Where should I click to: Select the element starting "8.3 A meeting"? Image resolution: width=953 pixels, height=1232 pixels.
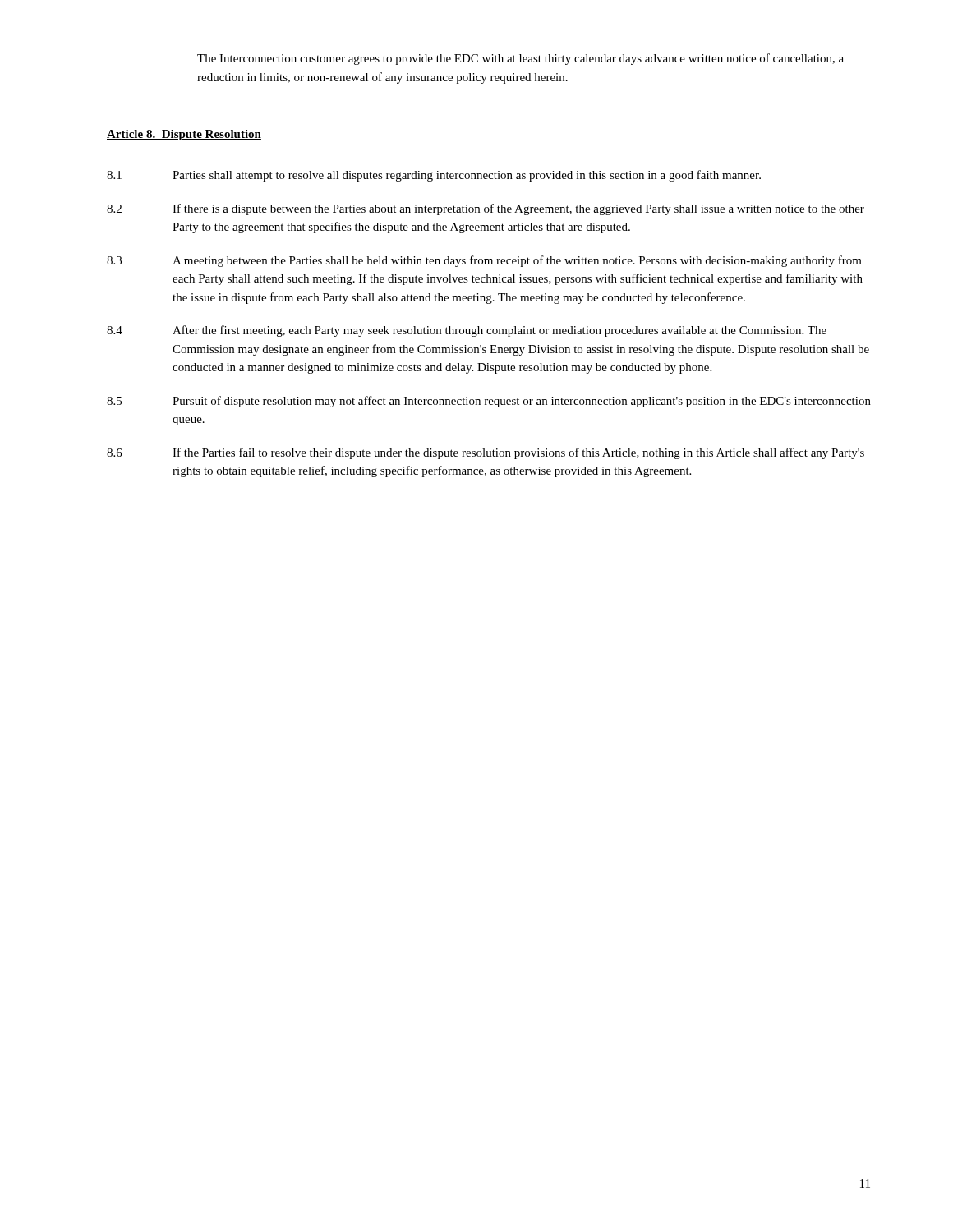tap(489, 279)
